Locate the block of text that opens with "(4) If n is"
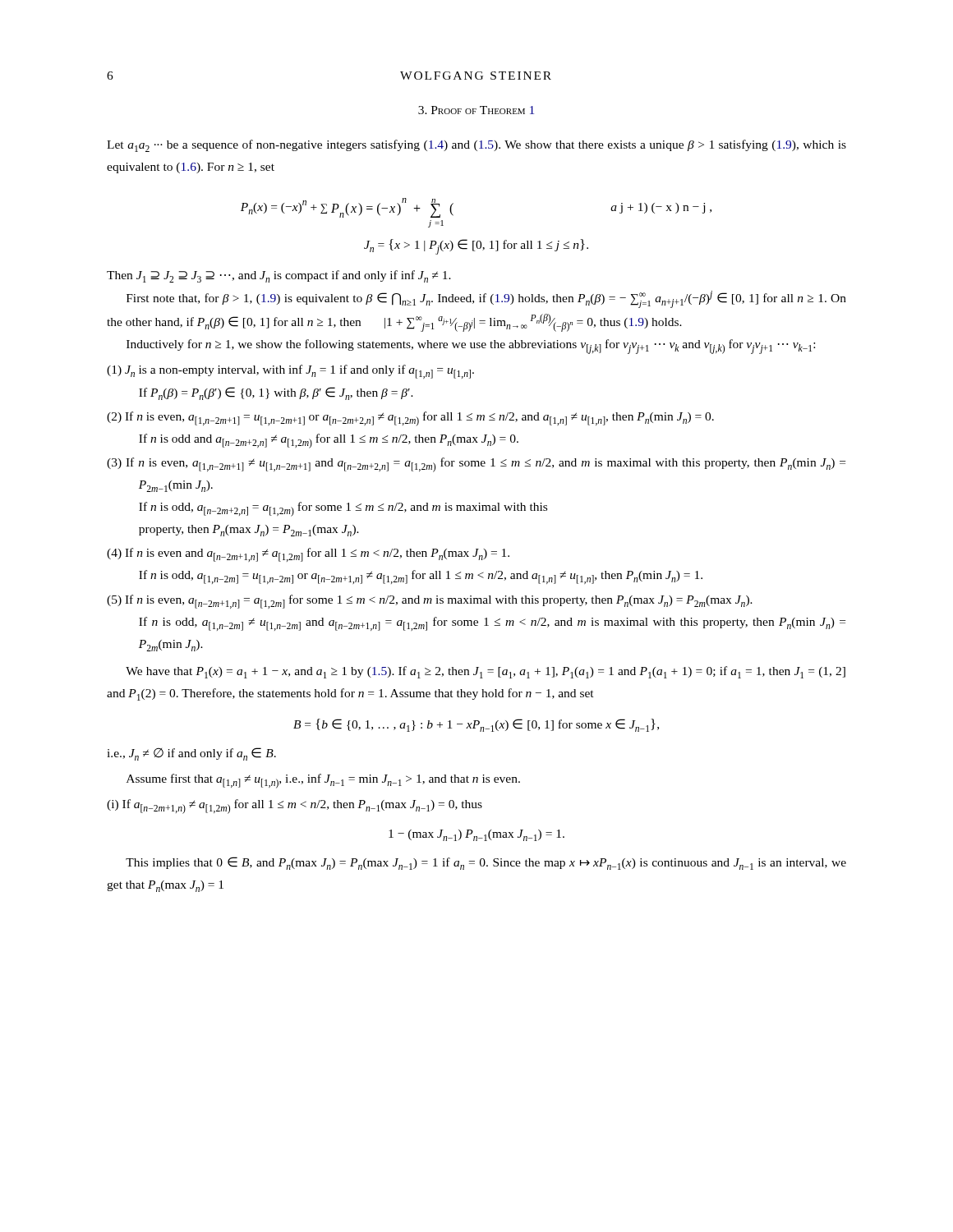This screenshot has height=1232, width=953. click(x=421, y=565)
